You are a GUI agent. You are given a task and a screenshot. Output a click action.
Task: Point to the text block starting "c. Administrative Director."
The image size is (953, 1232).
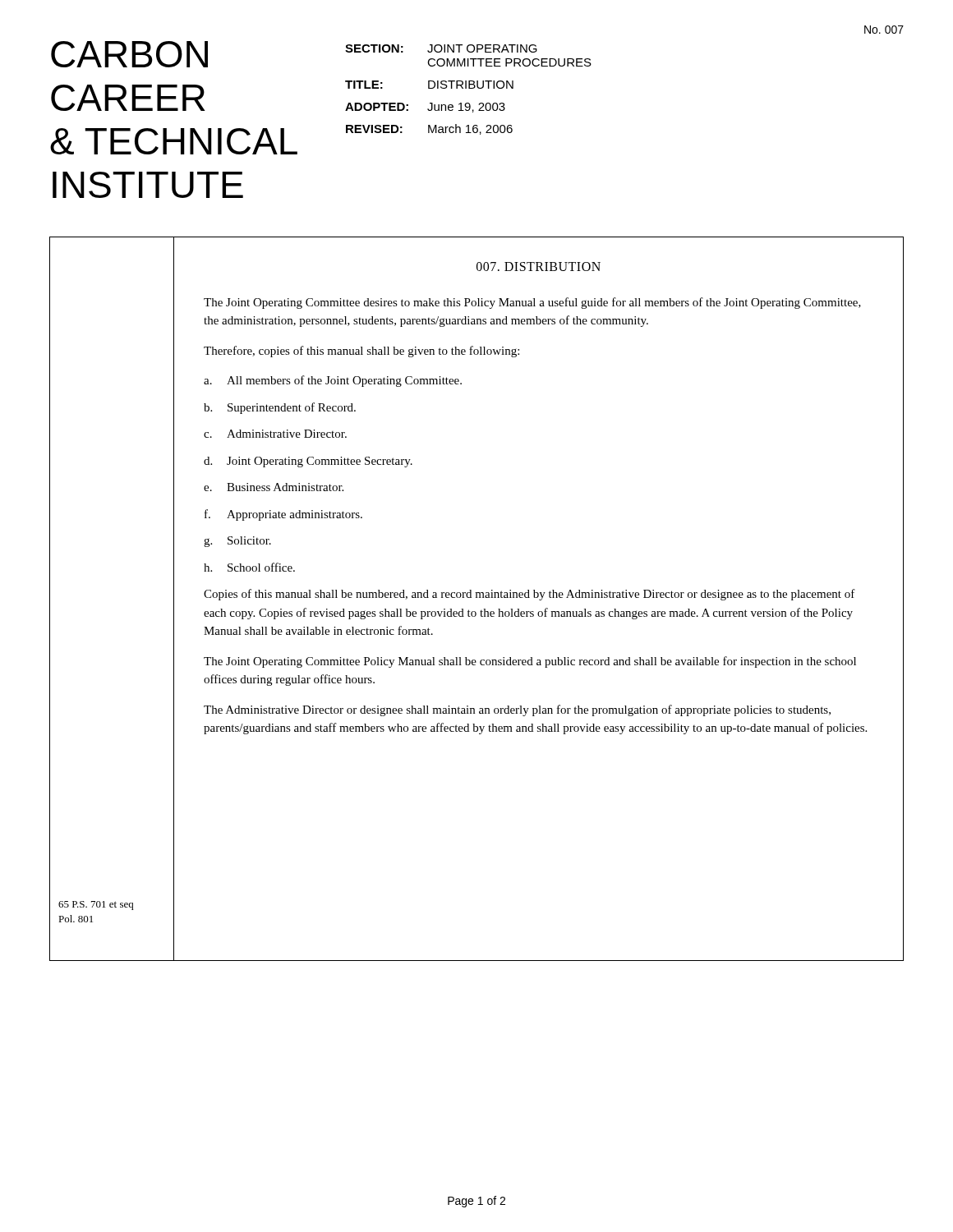pyautogui.click(x=275, y=434)
